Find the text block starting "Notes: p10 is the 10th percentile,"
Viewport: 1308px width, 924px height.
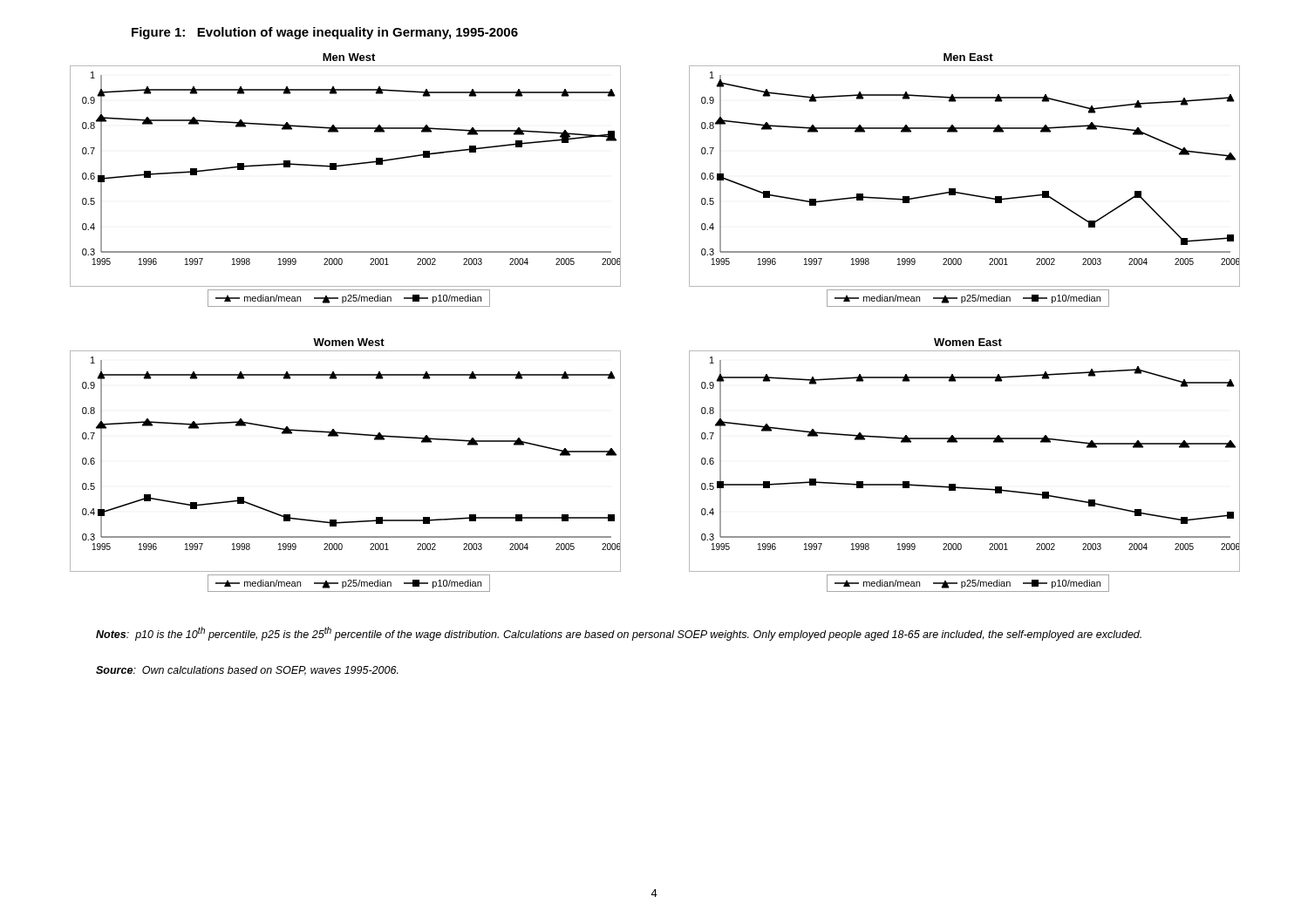point(619,633)
